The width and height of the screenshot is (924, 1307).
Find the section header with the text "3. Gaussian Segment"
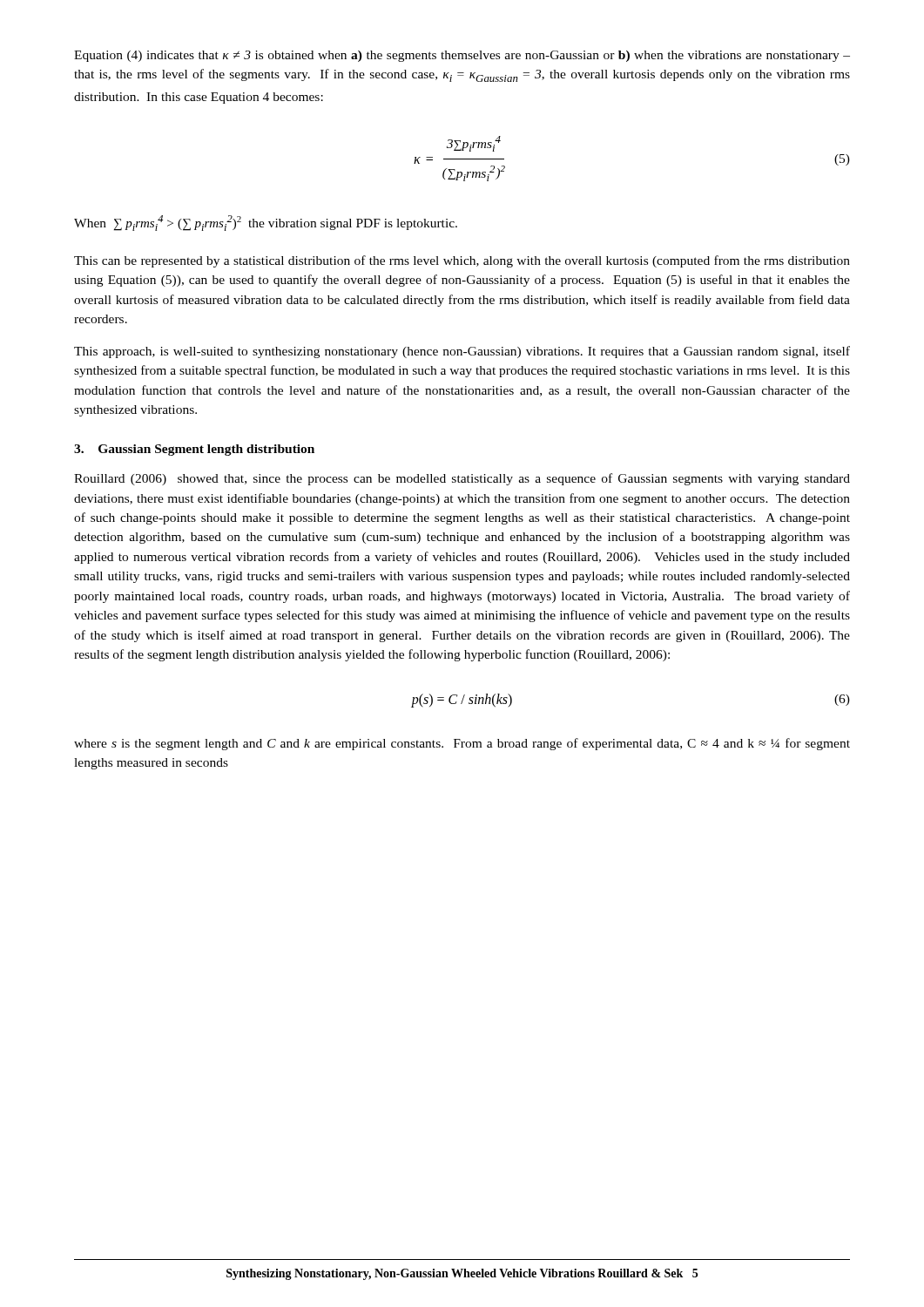[194, 448]
